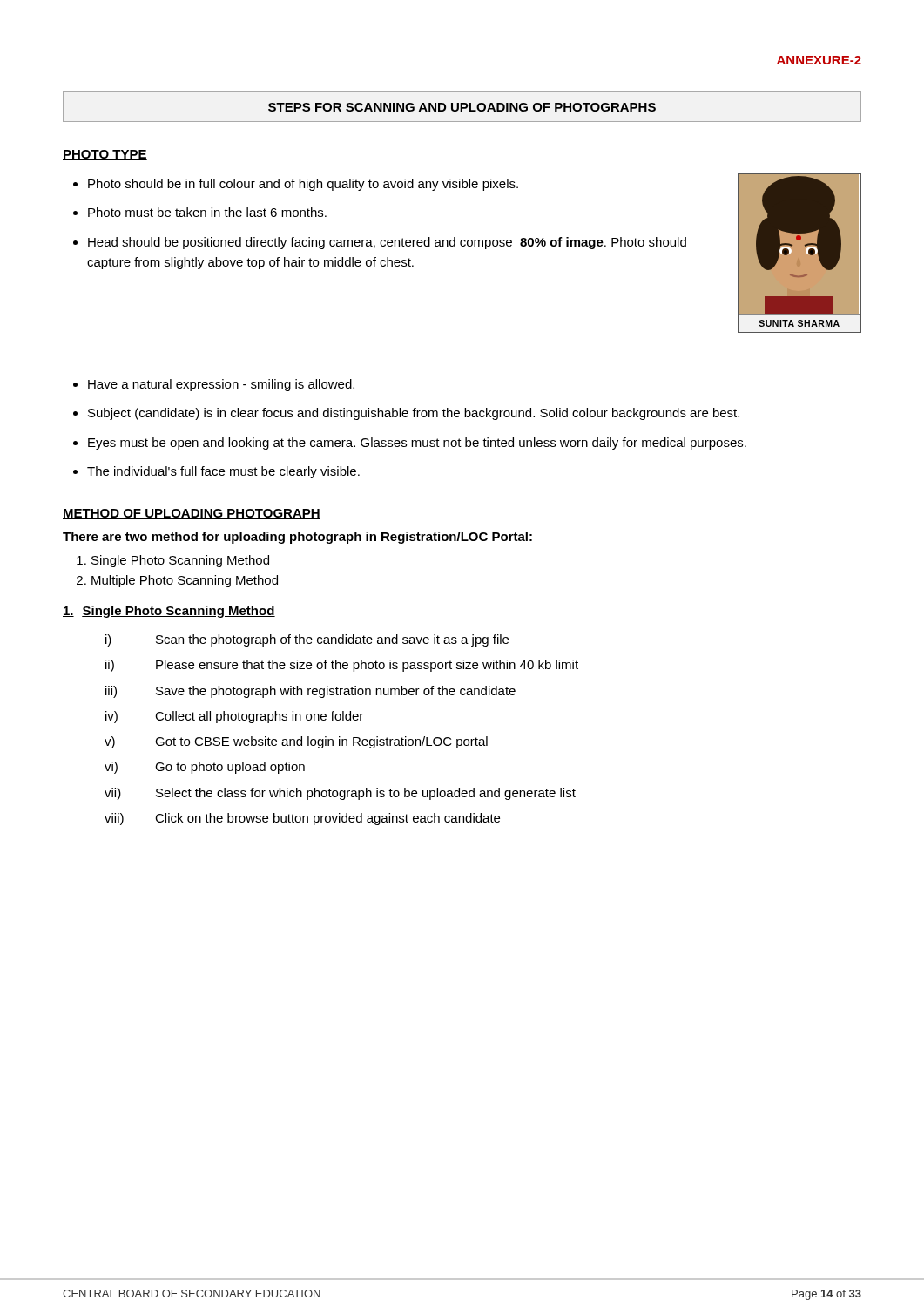The width and height of the screenshot is (924, 1307).
Task: Point to the section header beginning "1. Single Photo Scanning"
Action: point(169,610)
